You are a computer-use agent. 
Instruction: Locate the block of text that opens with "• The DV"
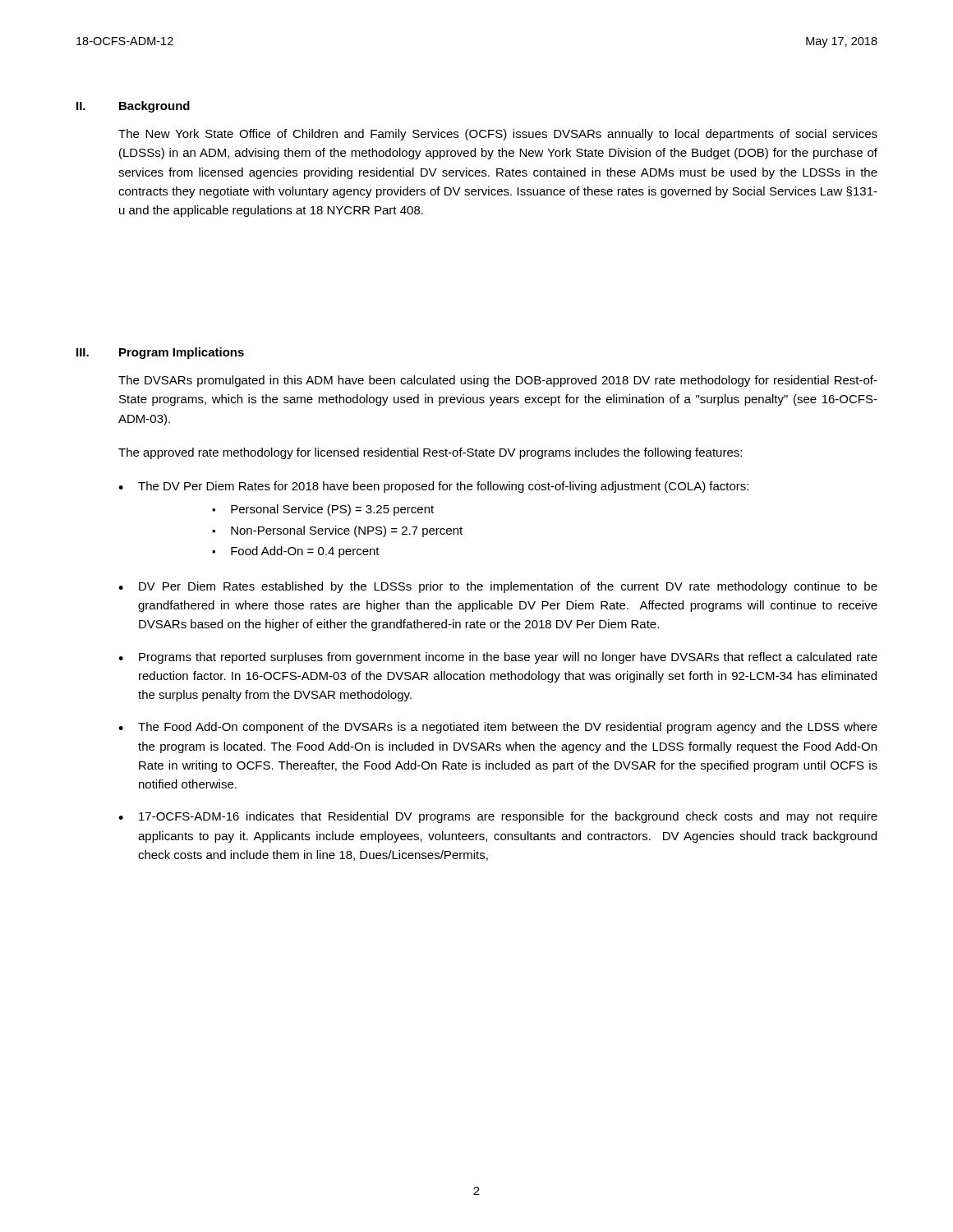pos(433,487)
